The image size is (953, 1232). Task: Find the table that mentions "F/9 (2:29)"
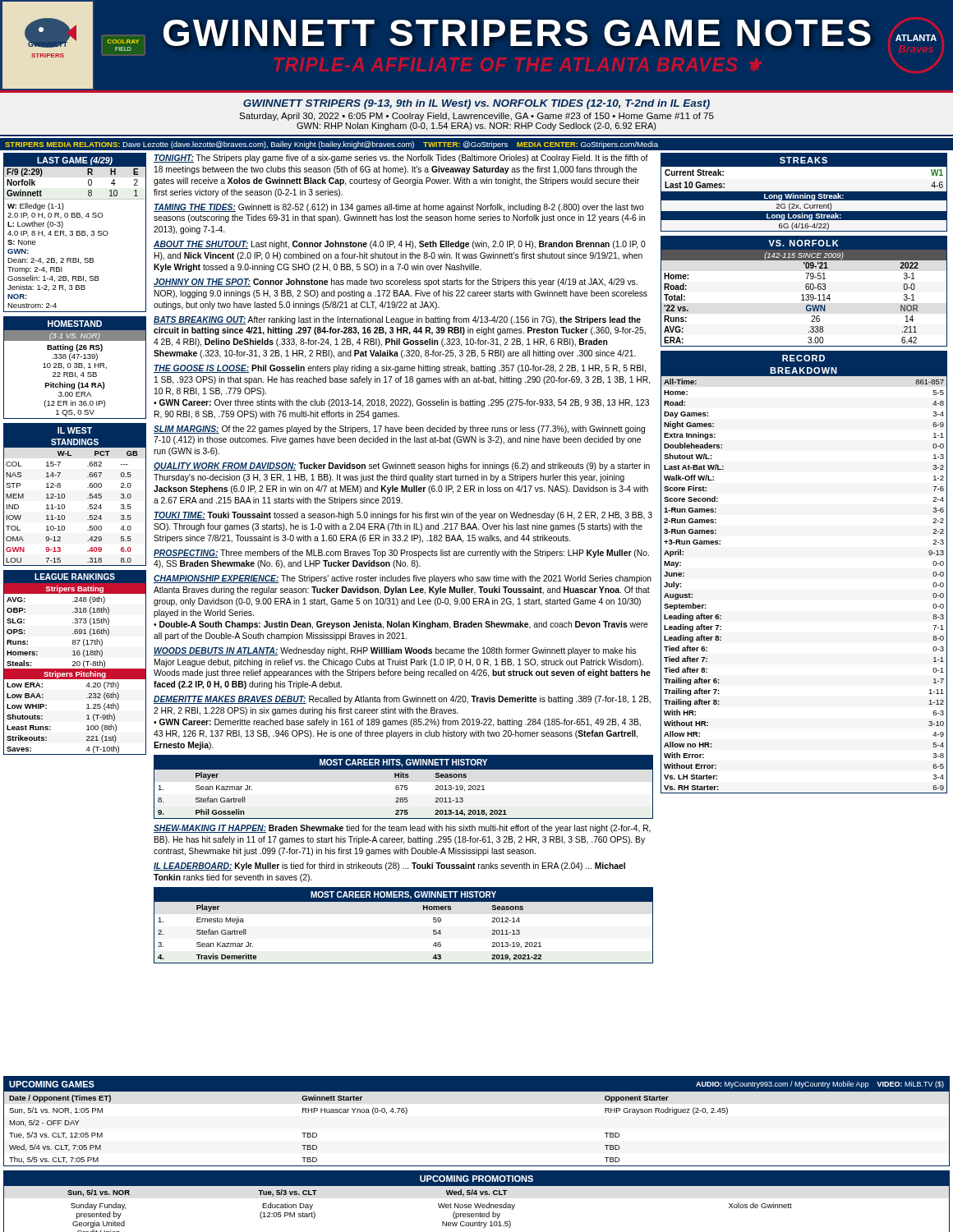coord(75,232)
